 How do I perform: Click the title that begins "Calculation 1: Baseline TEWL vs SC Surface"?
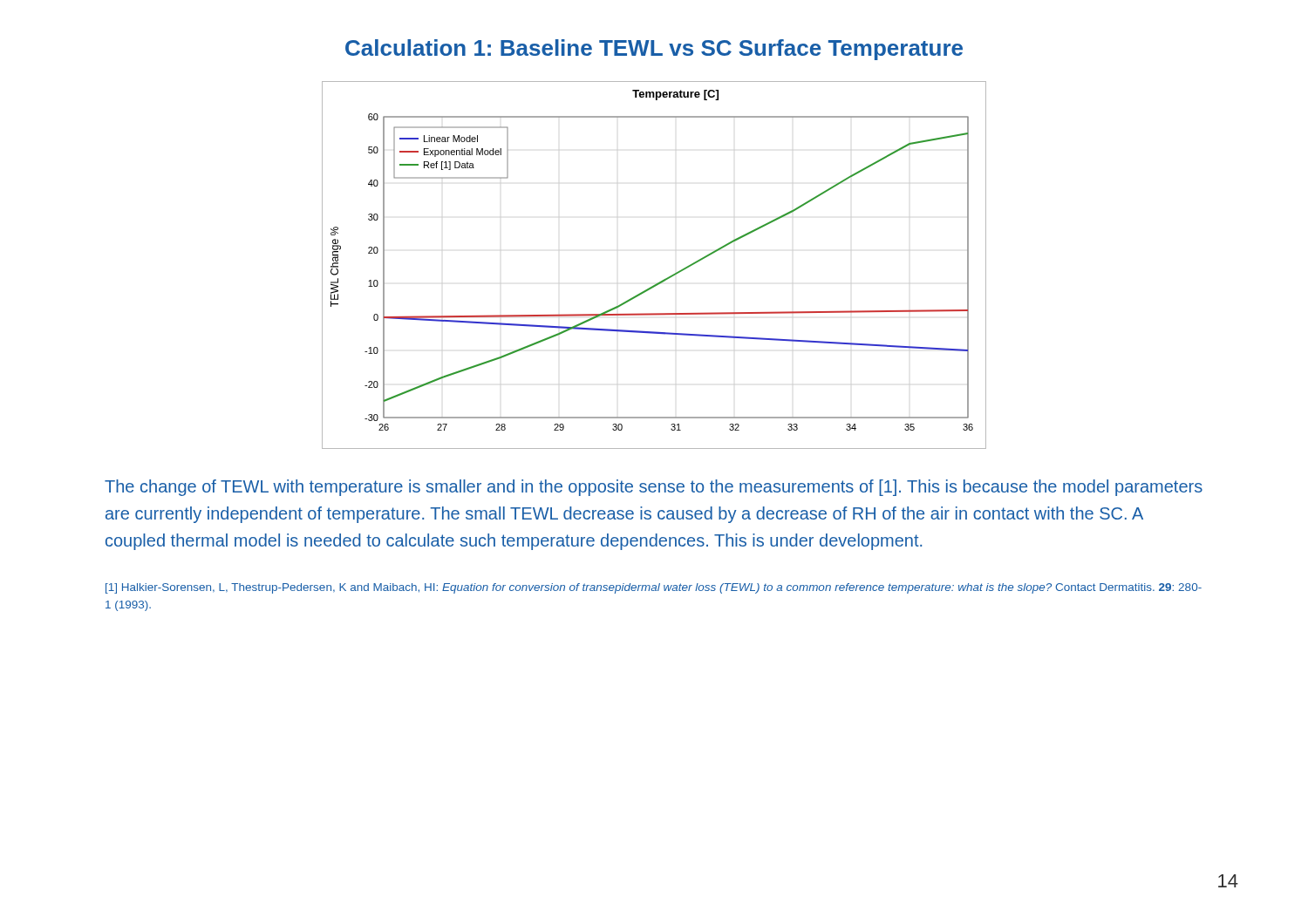coord(654,48)
